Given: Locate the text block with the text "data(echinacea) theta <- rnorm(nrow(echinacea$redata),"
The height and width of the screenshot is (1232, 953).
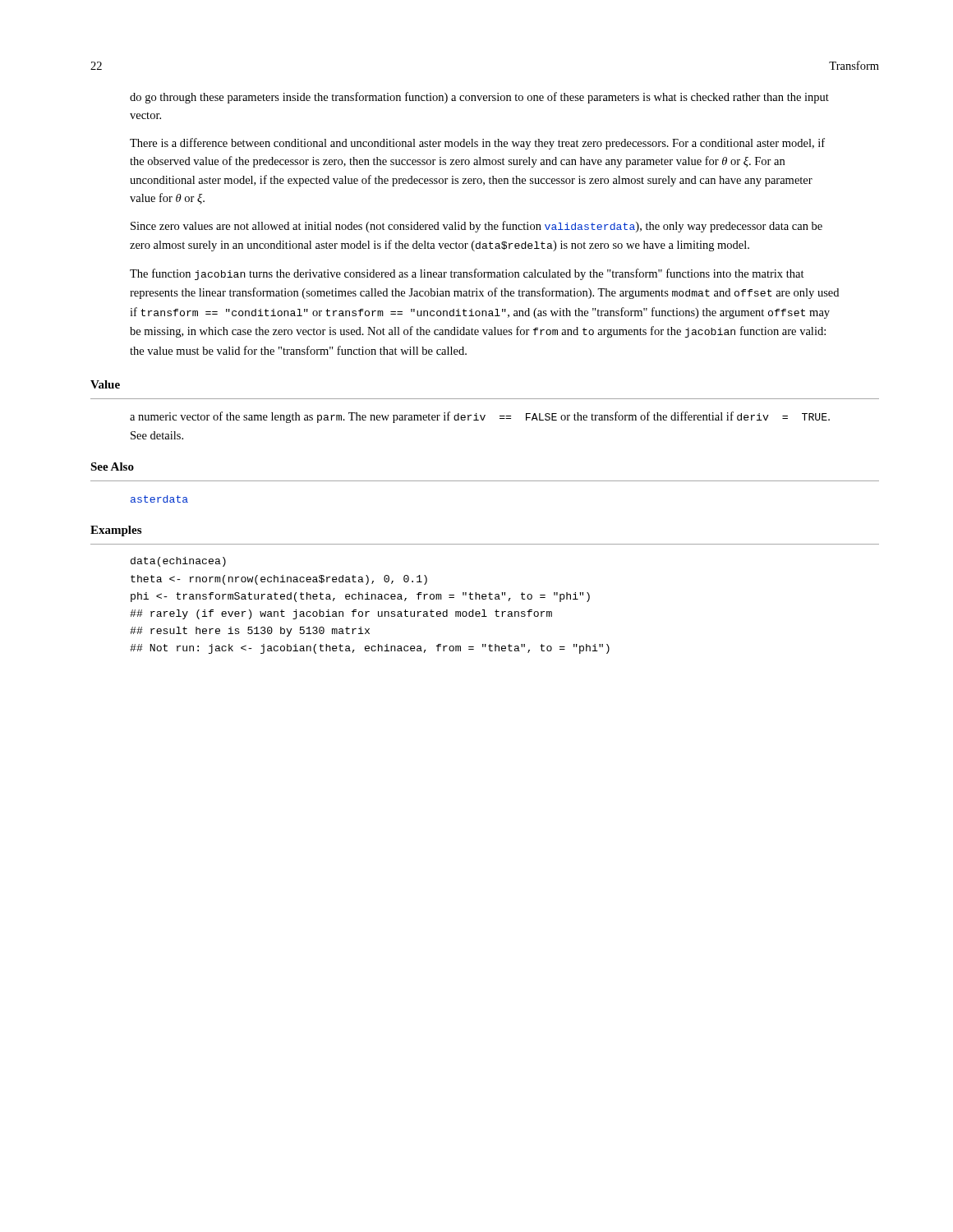Looking at the screenshot, I should (370, 605).
